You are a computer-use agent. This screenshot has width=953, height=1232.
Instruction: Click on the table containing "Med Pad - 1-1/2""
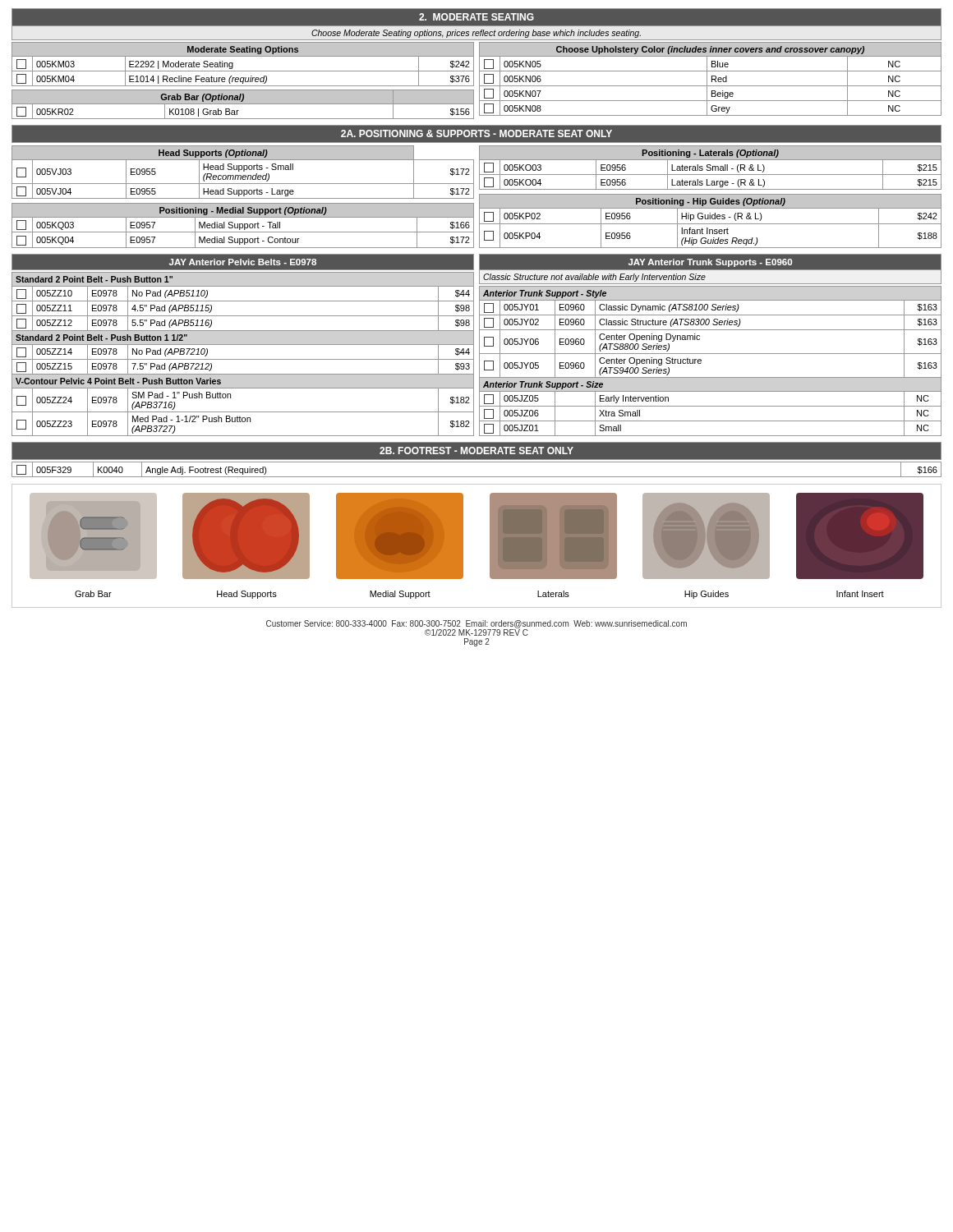coord(243,354)
